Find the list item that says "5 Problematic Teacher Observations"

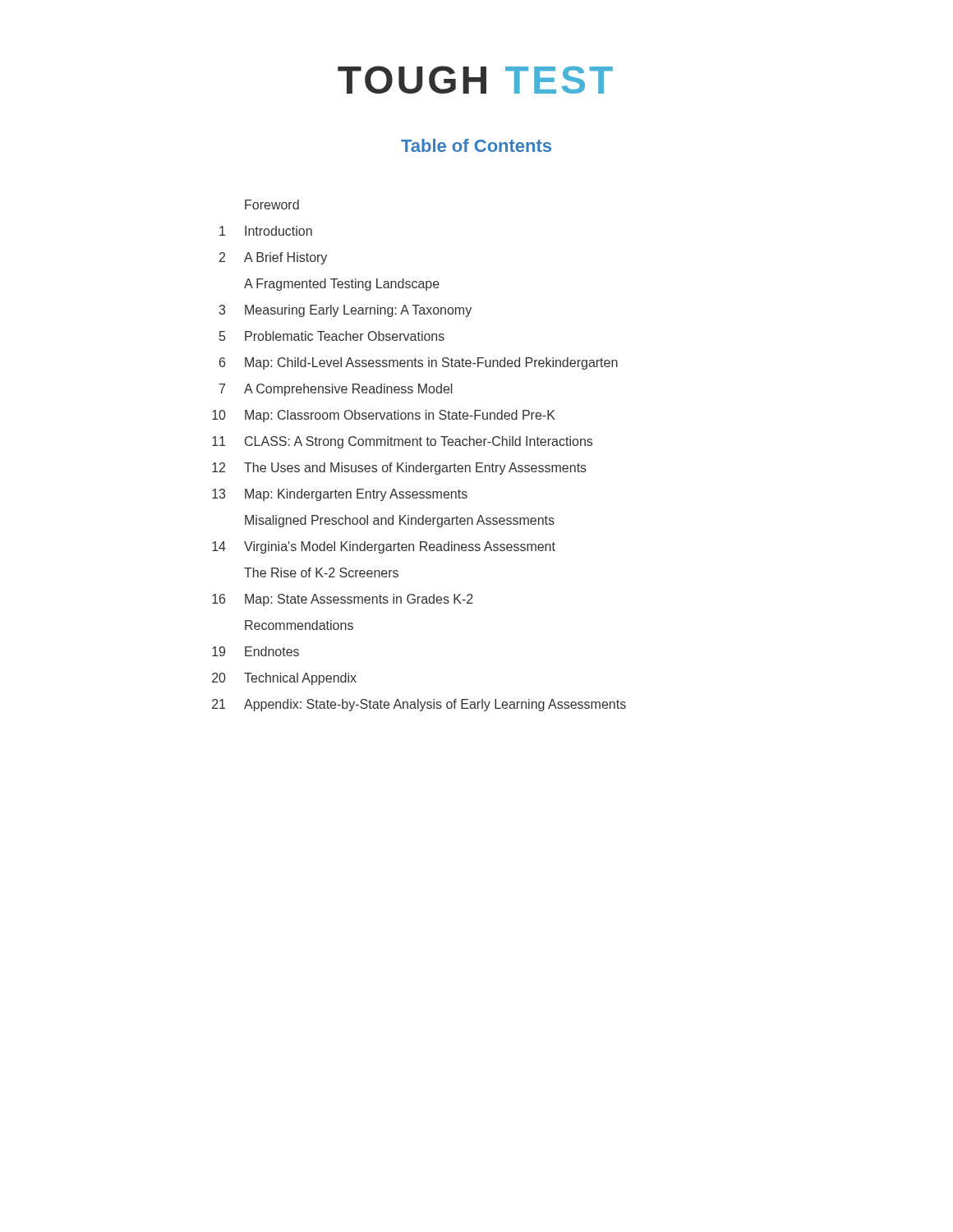pos(313,337)
